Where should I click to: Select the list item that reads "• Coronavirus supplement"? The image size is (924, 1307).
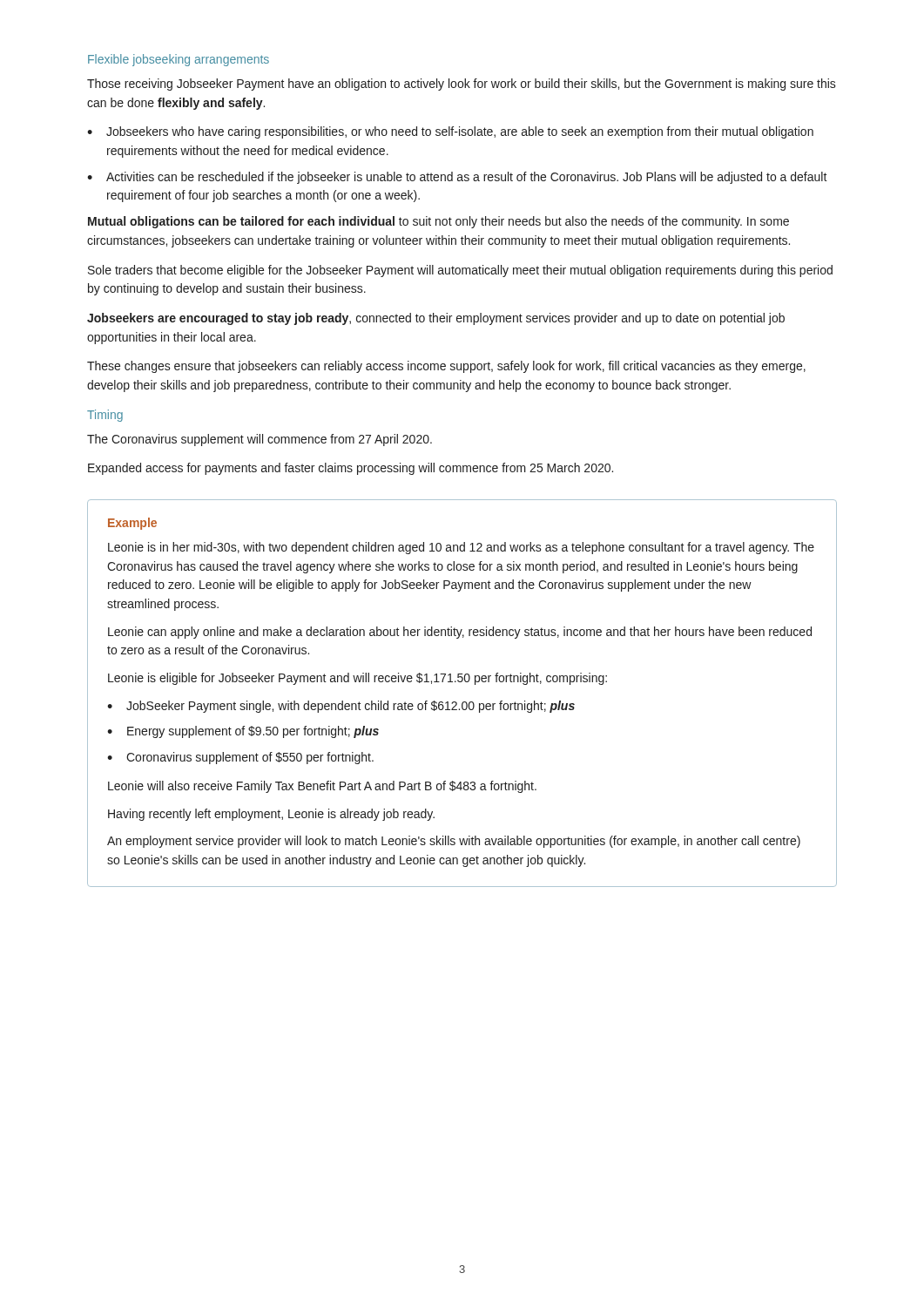(240, 758)
